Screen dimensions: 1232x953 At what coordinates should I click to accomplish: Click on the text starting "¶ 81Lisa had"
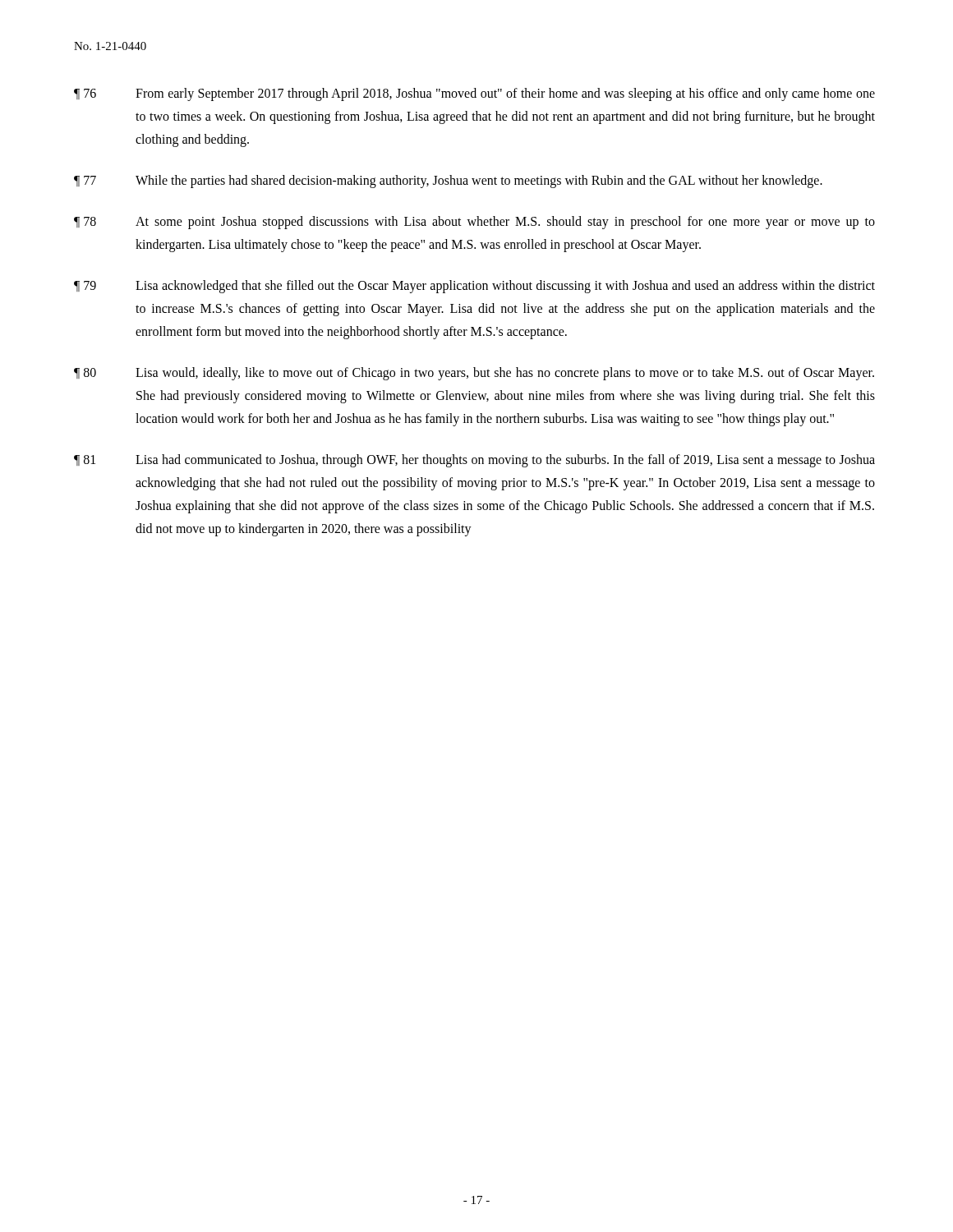click(x=474, y=494)
